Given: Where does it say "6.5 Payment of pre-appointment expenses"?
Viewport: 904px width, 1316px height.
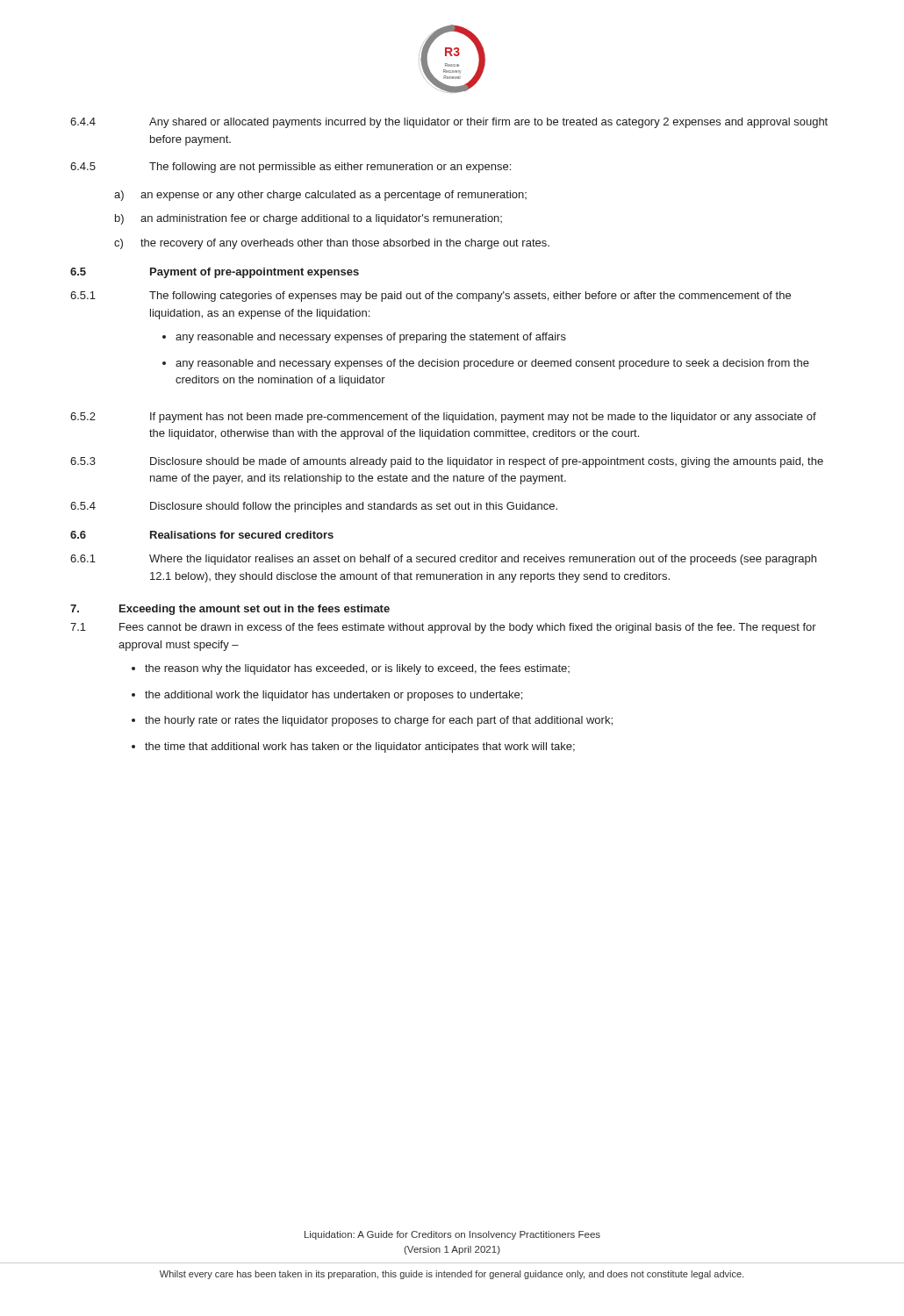Looking at the screenshot, I should click(x=215, y=273).
